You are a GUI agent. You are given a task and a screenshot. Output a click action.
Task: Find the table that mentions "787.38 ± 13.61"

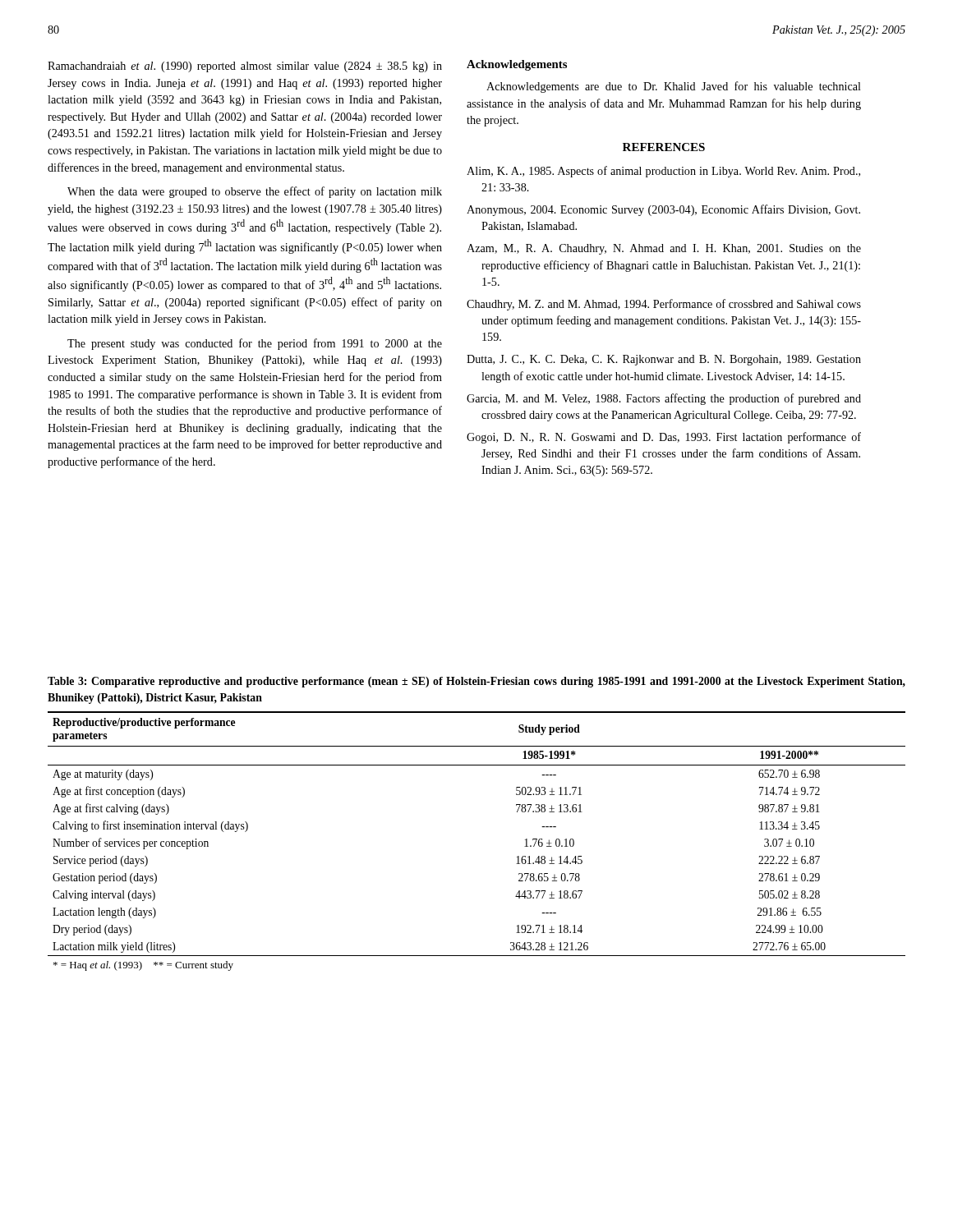click(x=476, y=843)
